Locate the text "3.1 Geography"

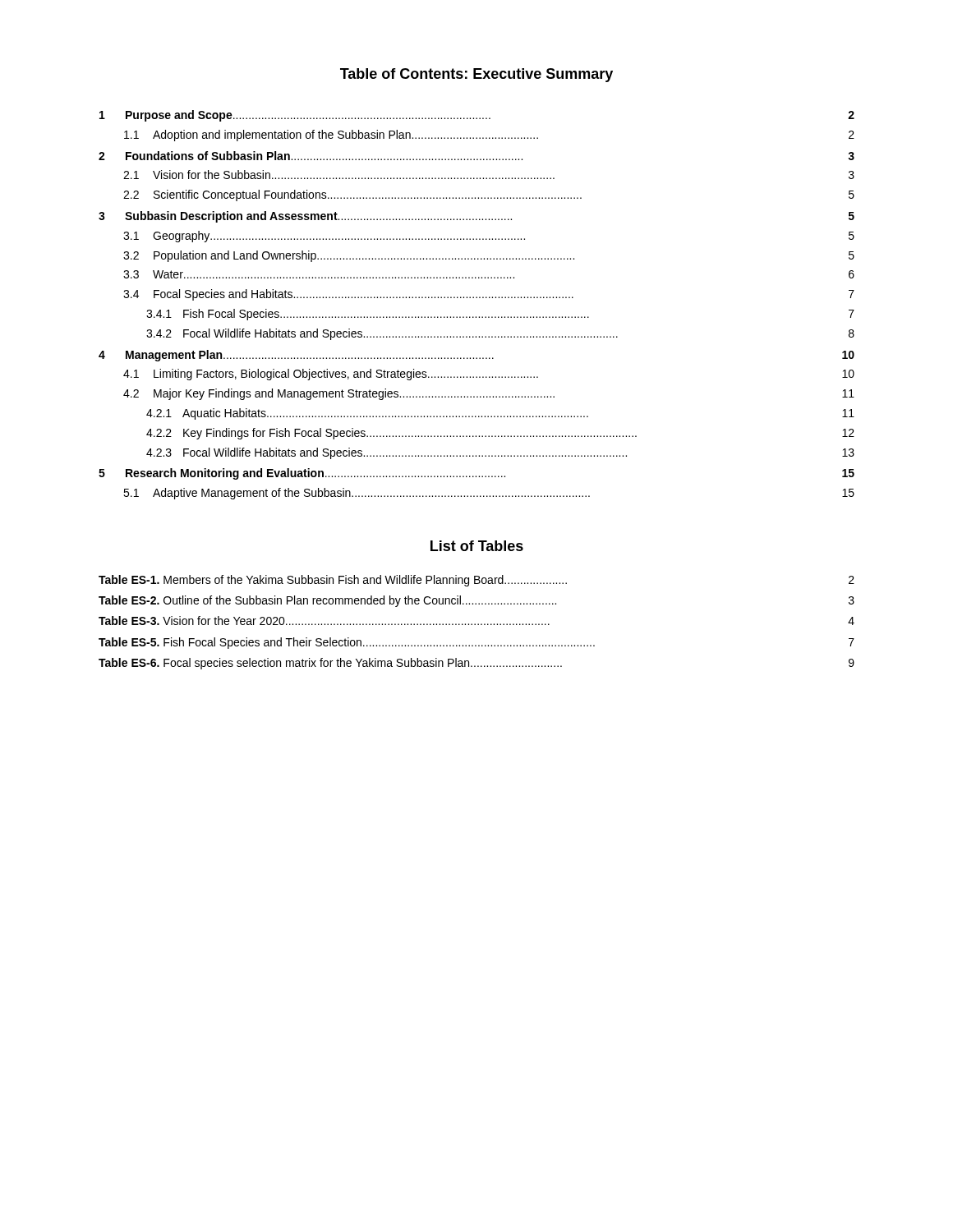(x=489, y=236)
